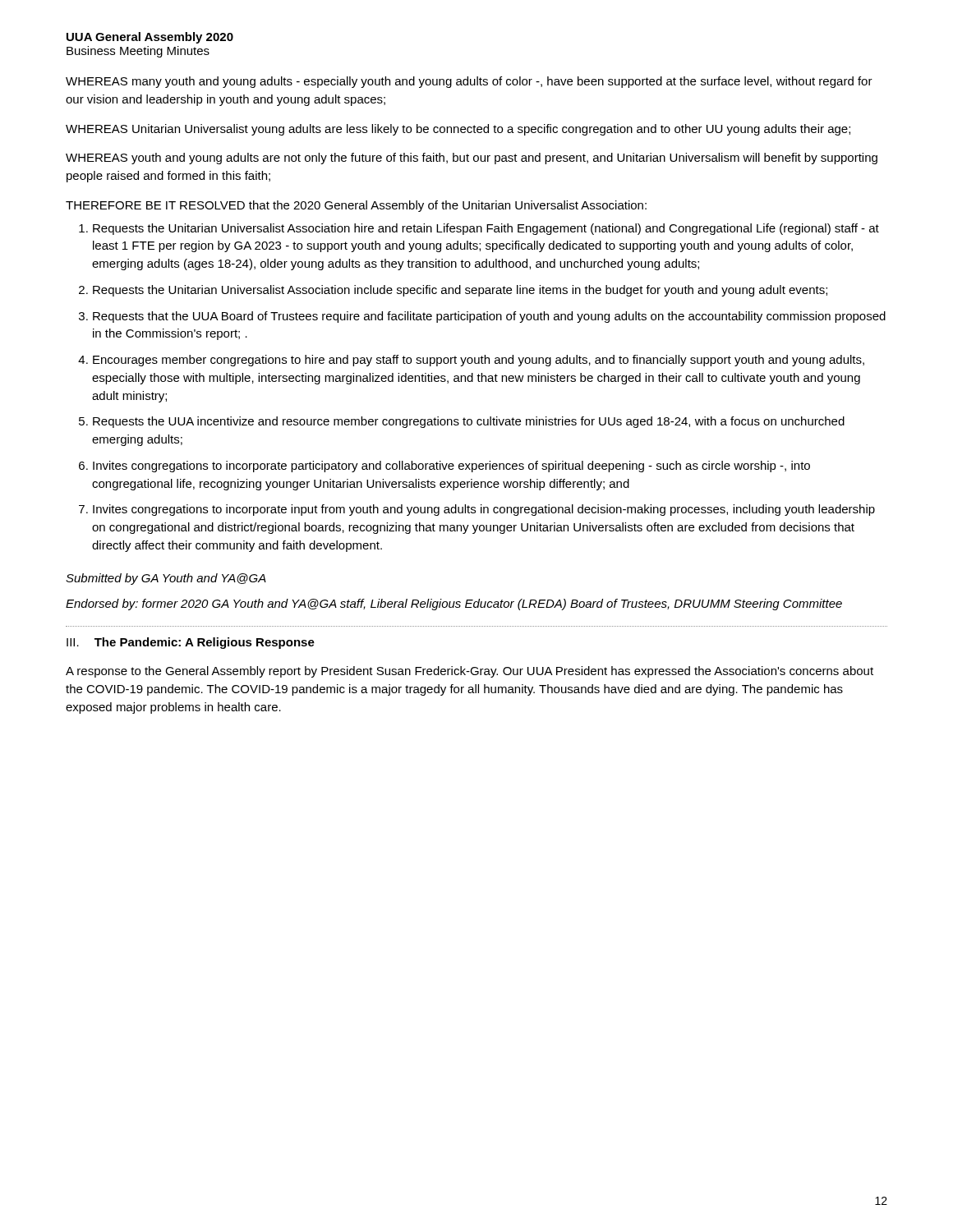Image resolution: width=953 pixels, height=1232 pixels.
Task: Click the passage that begins "WHEREAS youth and young adults are not"
Action: (x=472, y=166)
